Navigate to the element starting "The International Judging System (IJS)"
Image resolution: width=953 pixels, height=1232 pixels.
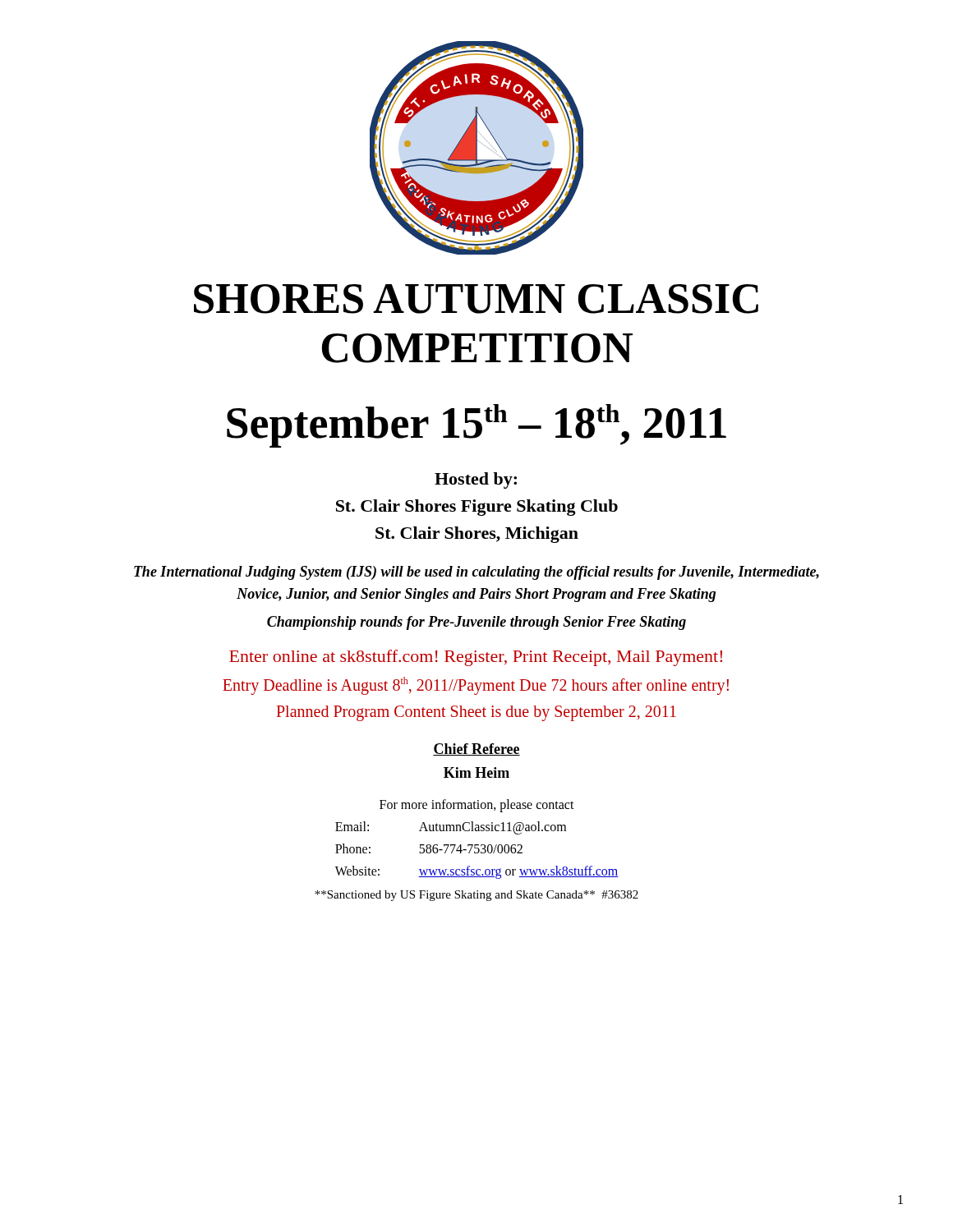476,582
